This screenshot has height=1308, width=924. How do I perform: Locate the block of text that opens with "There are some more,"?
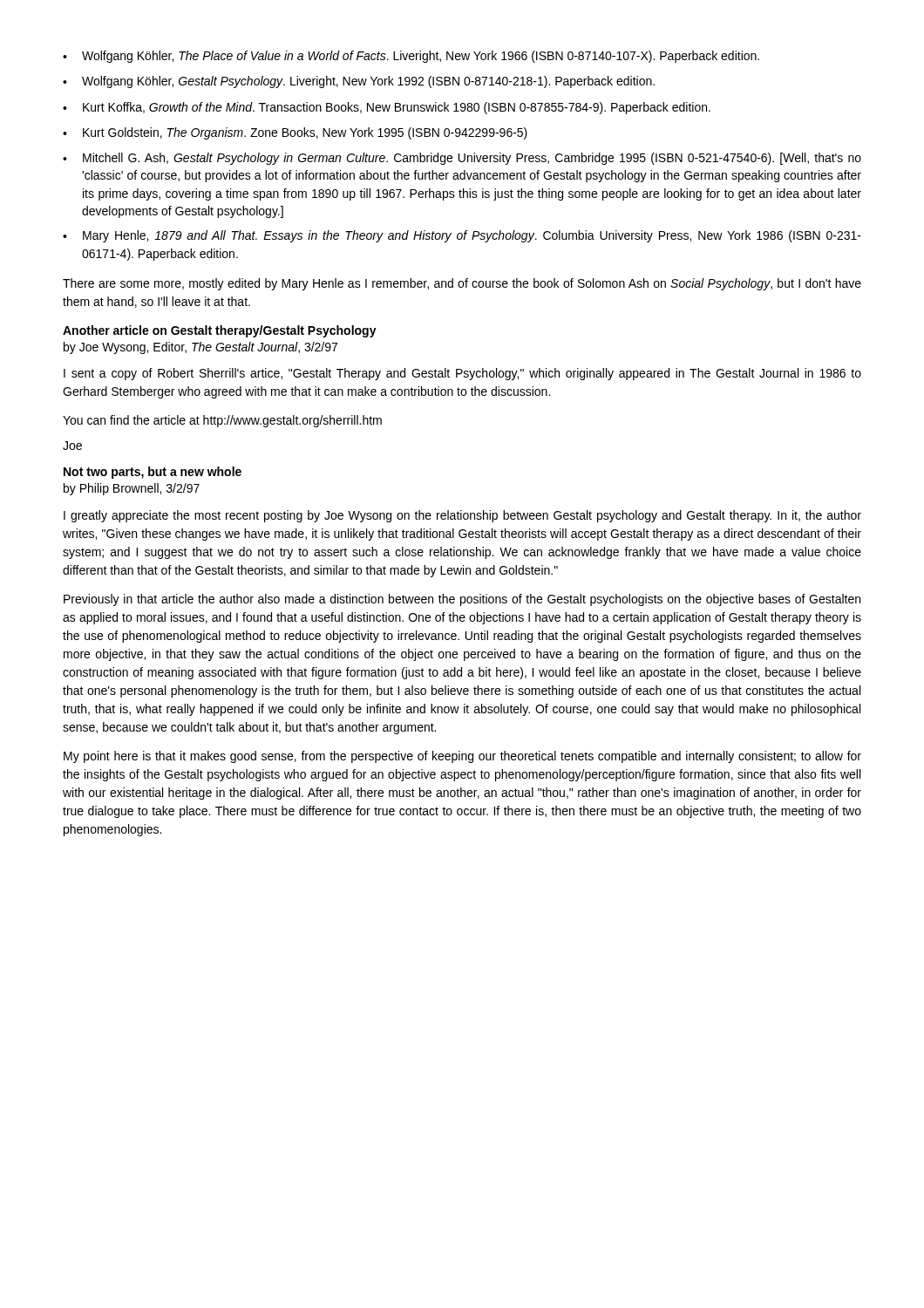pyautogui.click(x=462, y=293)
